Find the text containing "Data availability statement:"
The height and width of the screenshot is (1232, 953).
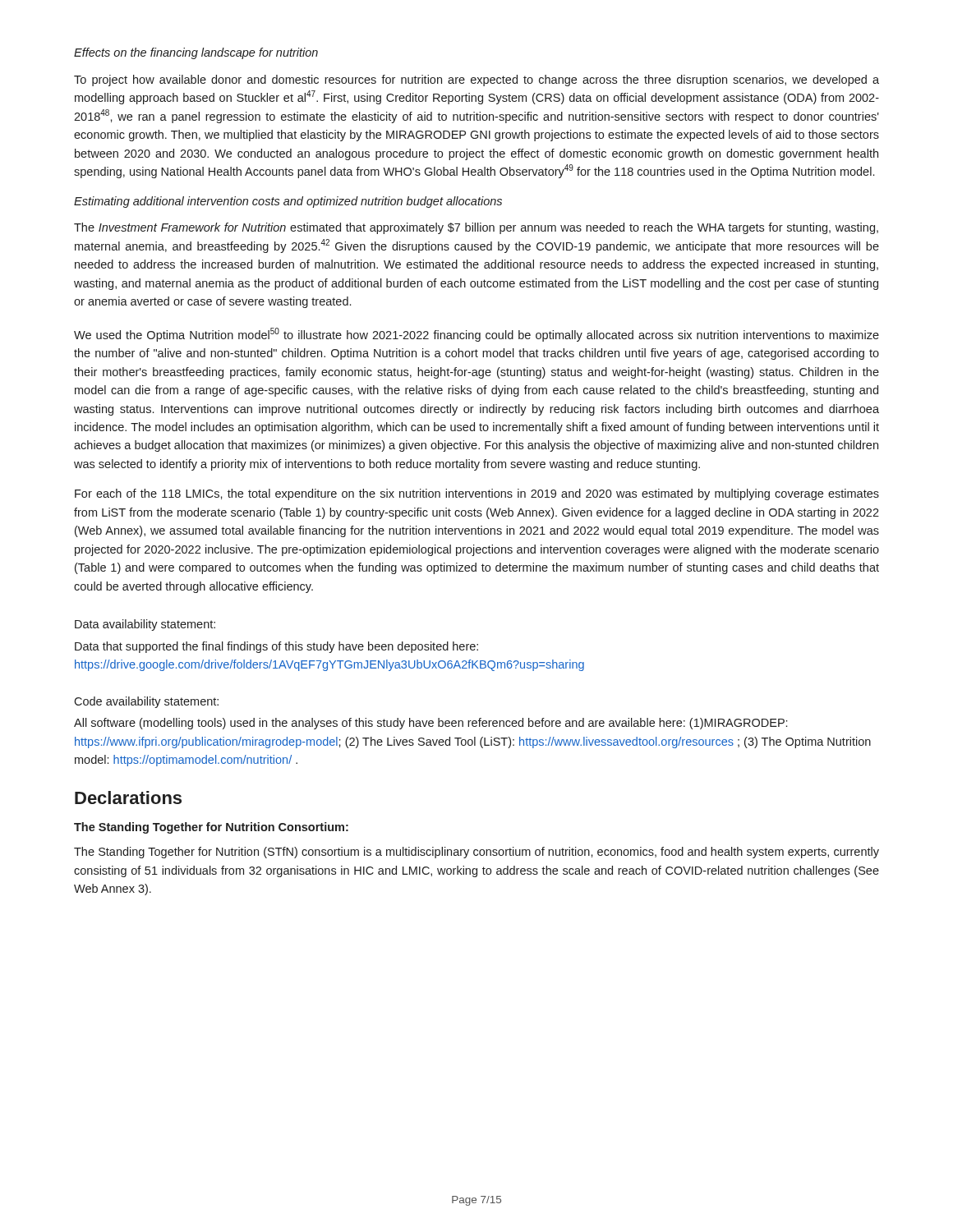point(145,624)
